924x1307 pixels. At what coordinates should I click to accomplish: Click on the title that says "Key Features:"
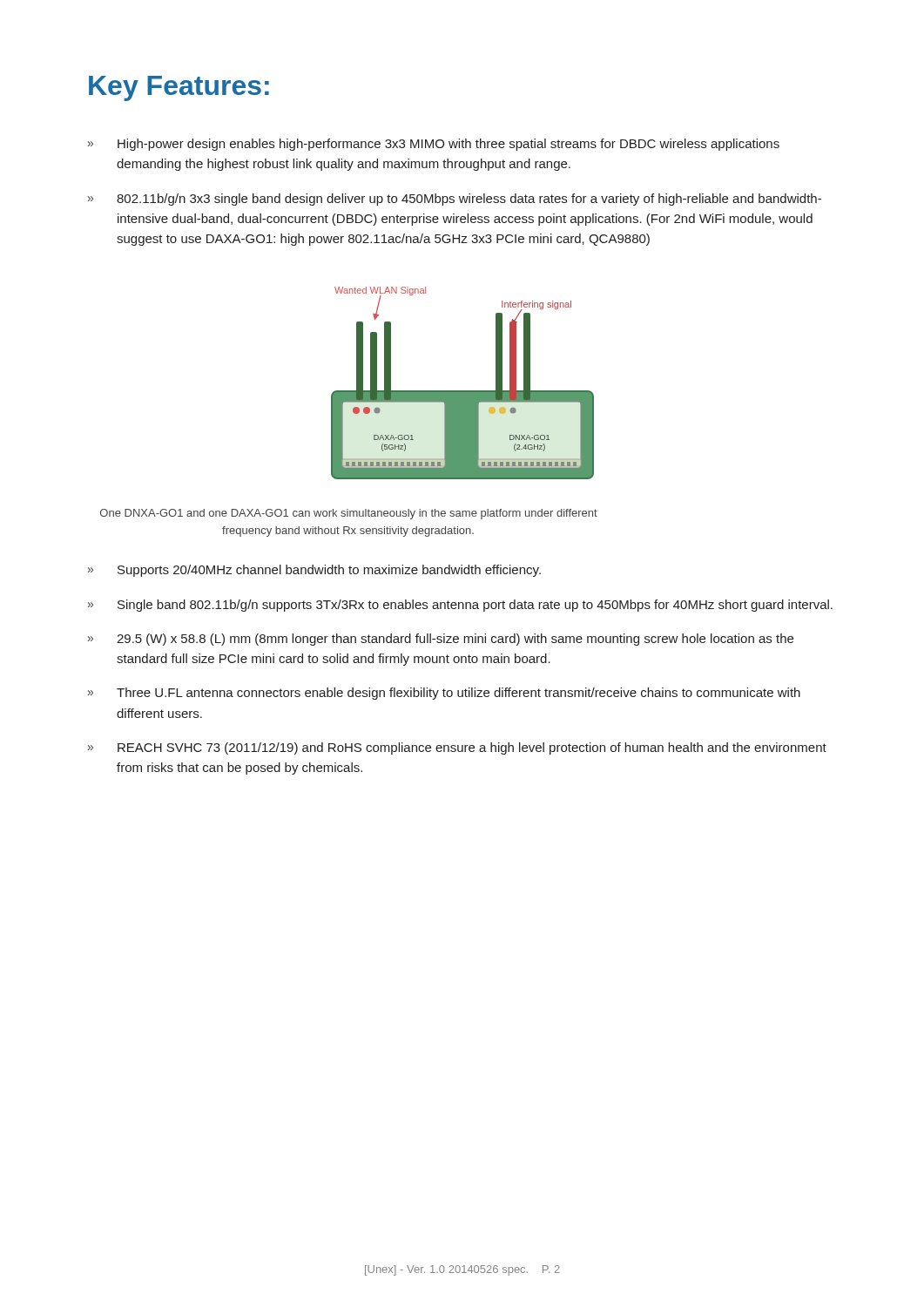[x=179, y=85]
